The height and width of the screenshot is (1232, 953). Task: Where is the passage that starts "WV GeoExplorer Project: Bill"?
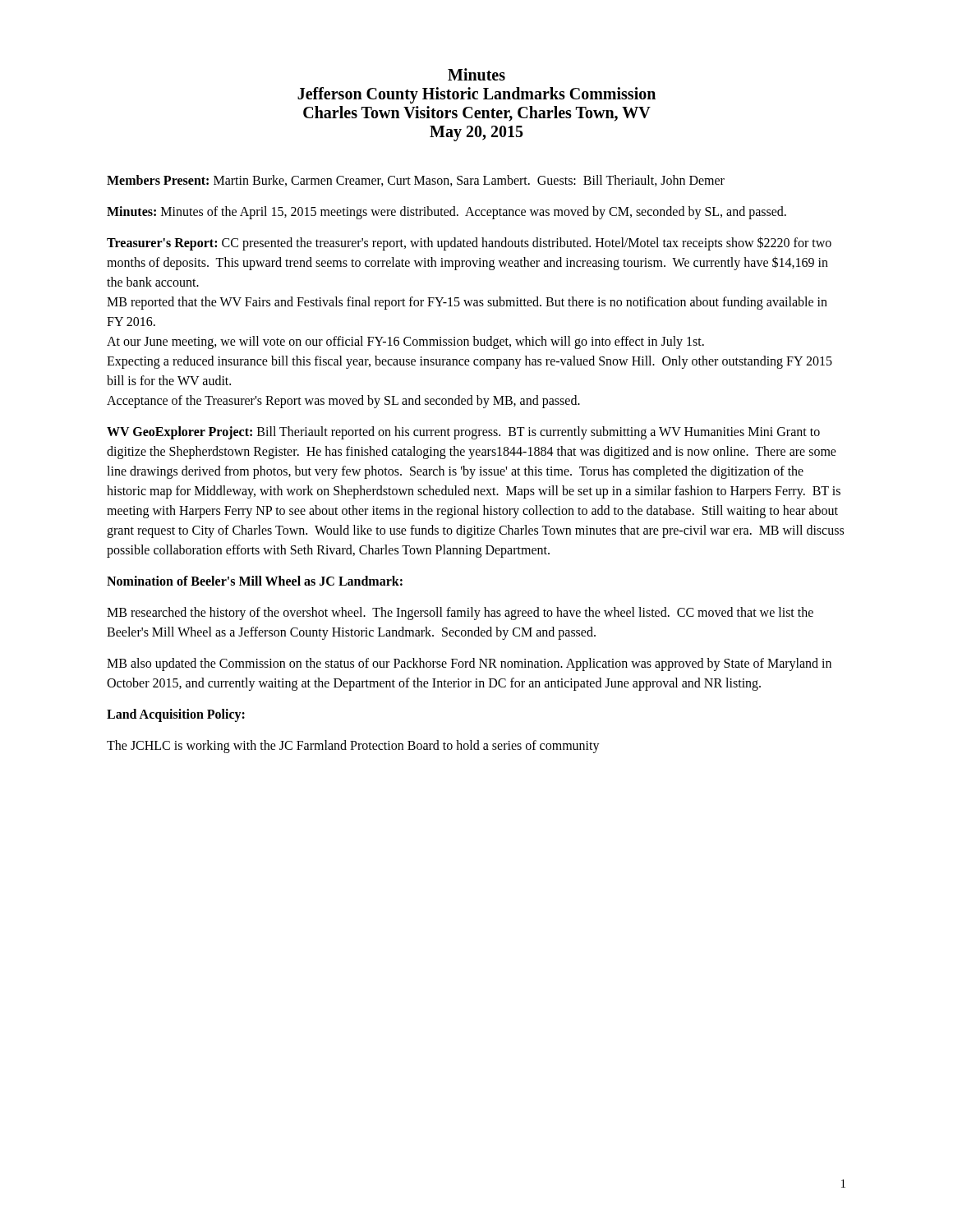click(x=476, y=491)
